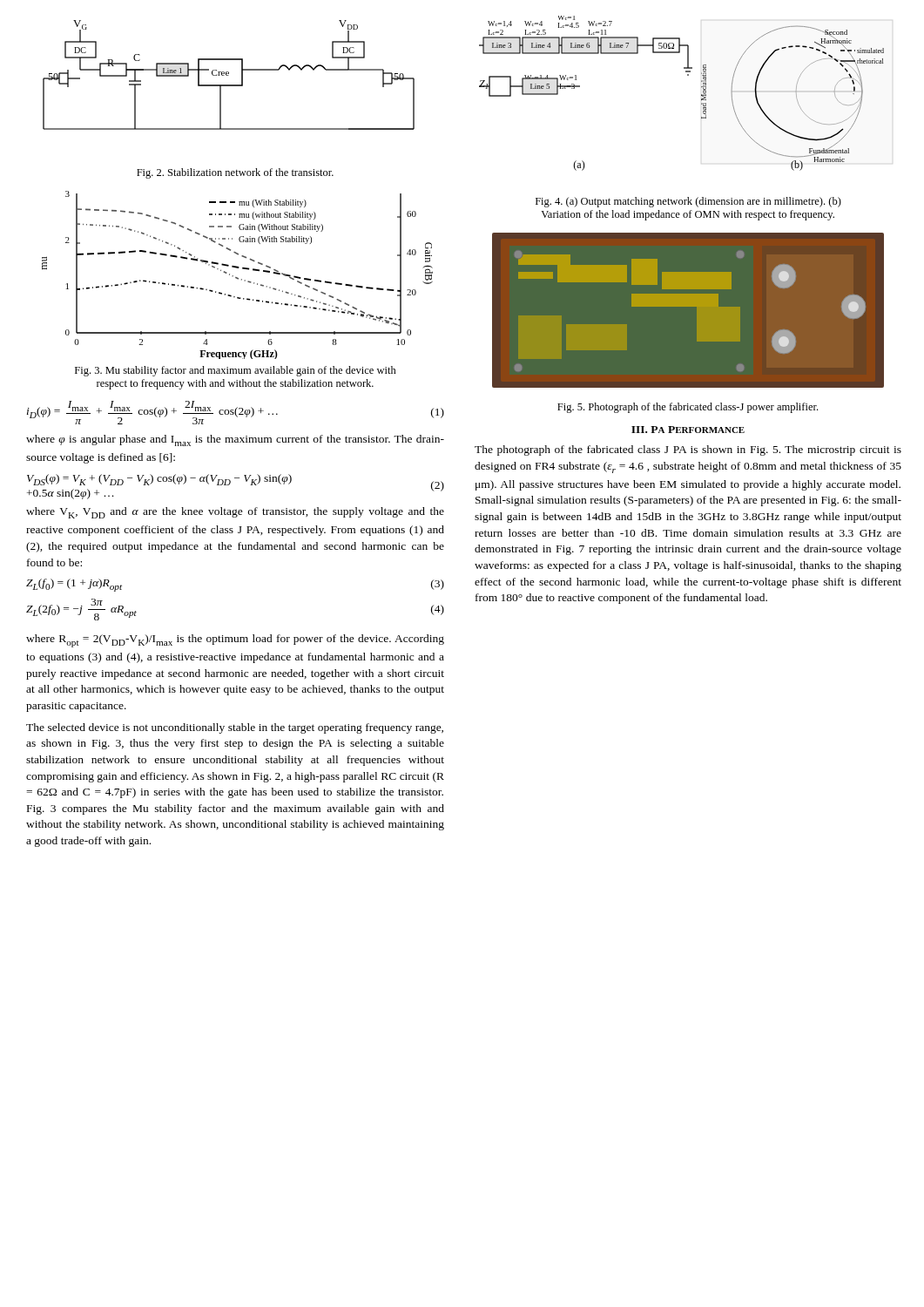Locate the formula that opens with "VDS(φ) = VK + (VDD − VK)"
The width and height of the screenshot is (924, 1307).
[235, 486]
